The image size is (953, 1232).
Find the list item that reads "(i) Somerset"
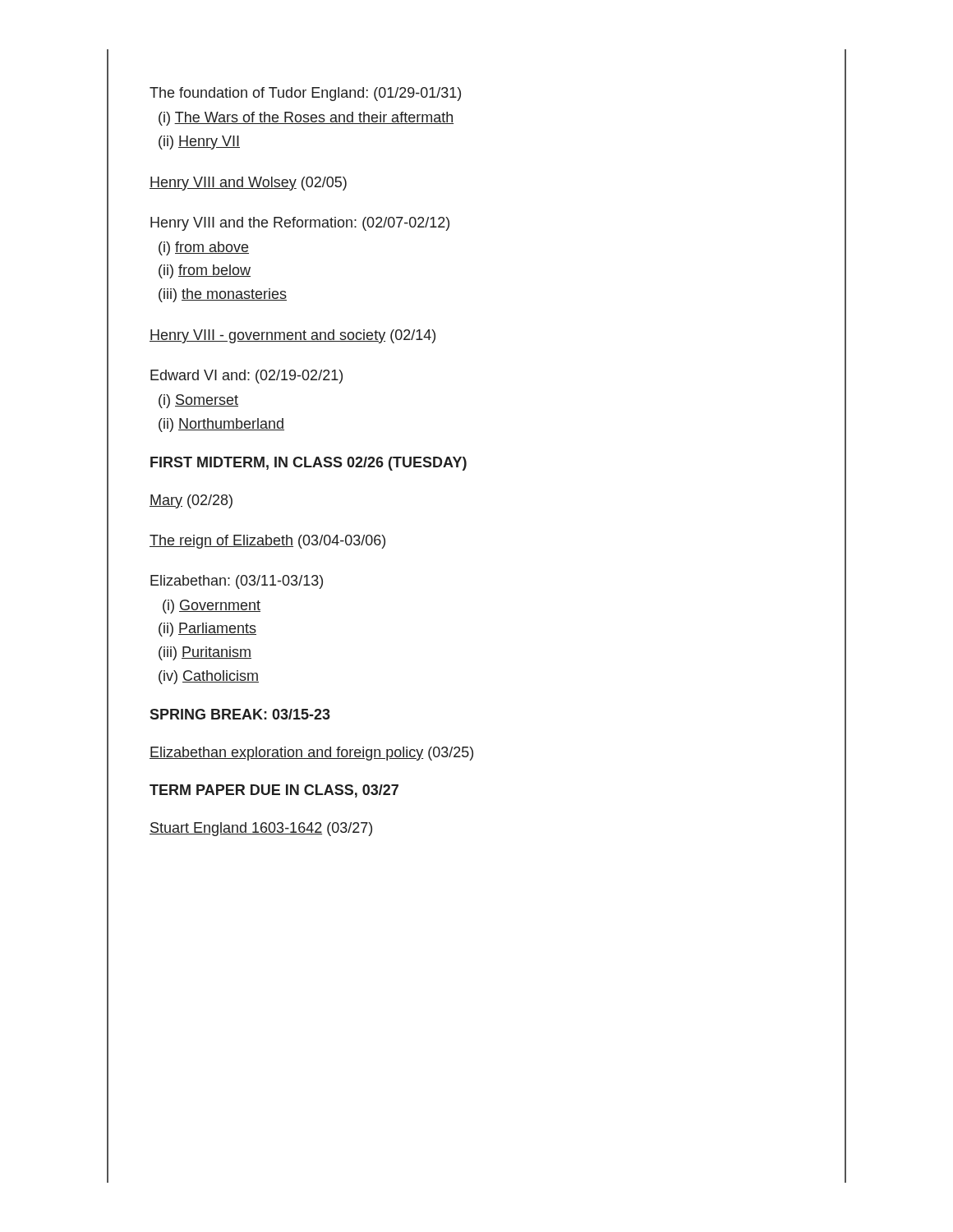coord(198,400)
